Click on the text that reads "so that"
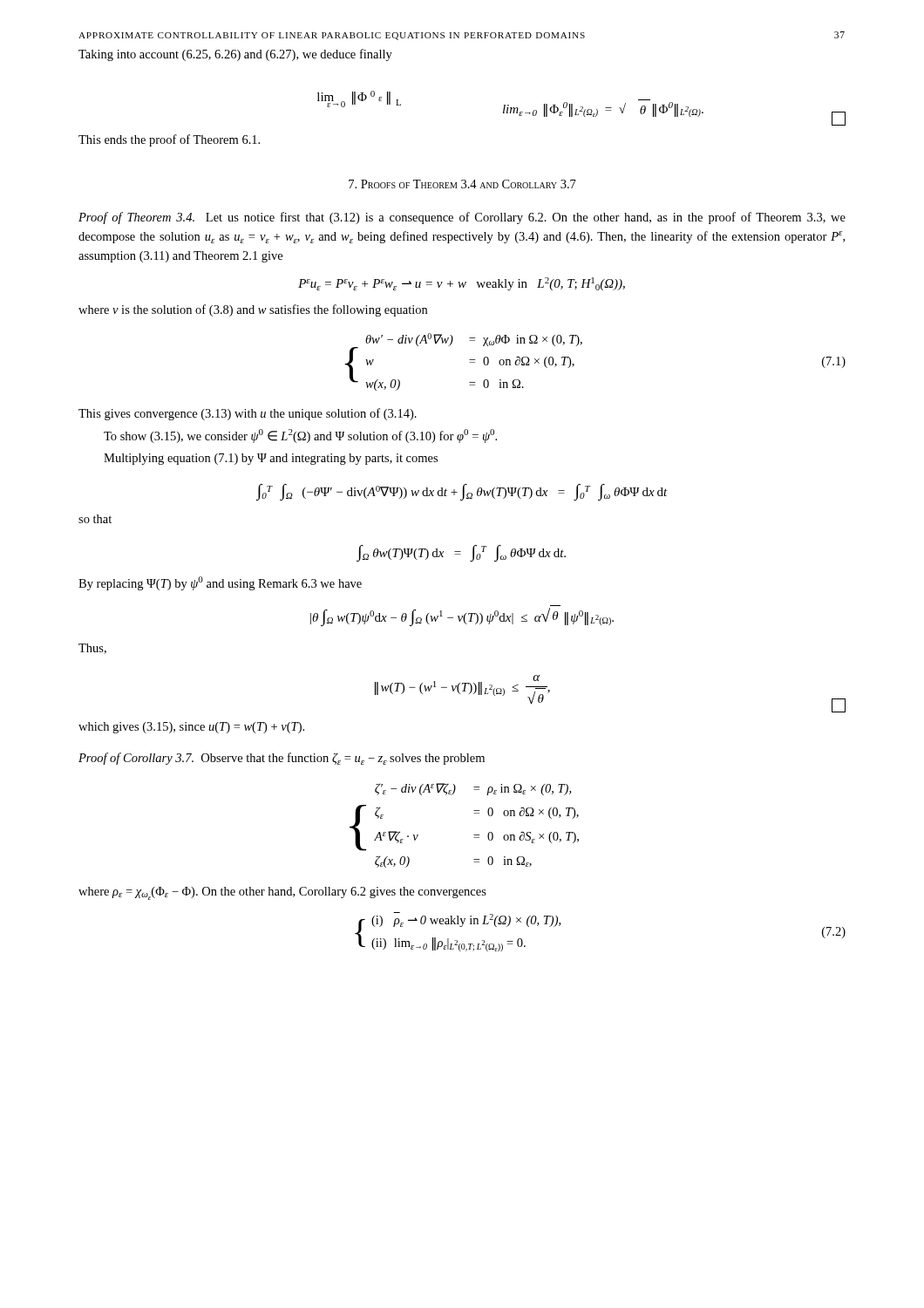This screenshot has width=924, height=1308. [x=95, y=519]
